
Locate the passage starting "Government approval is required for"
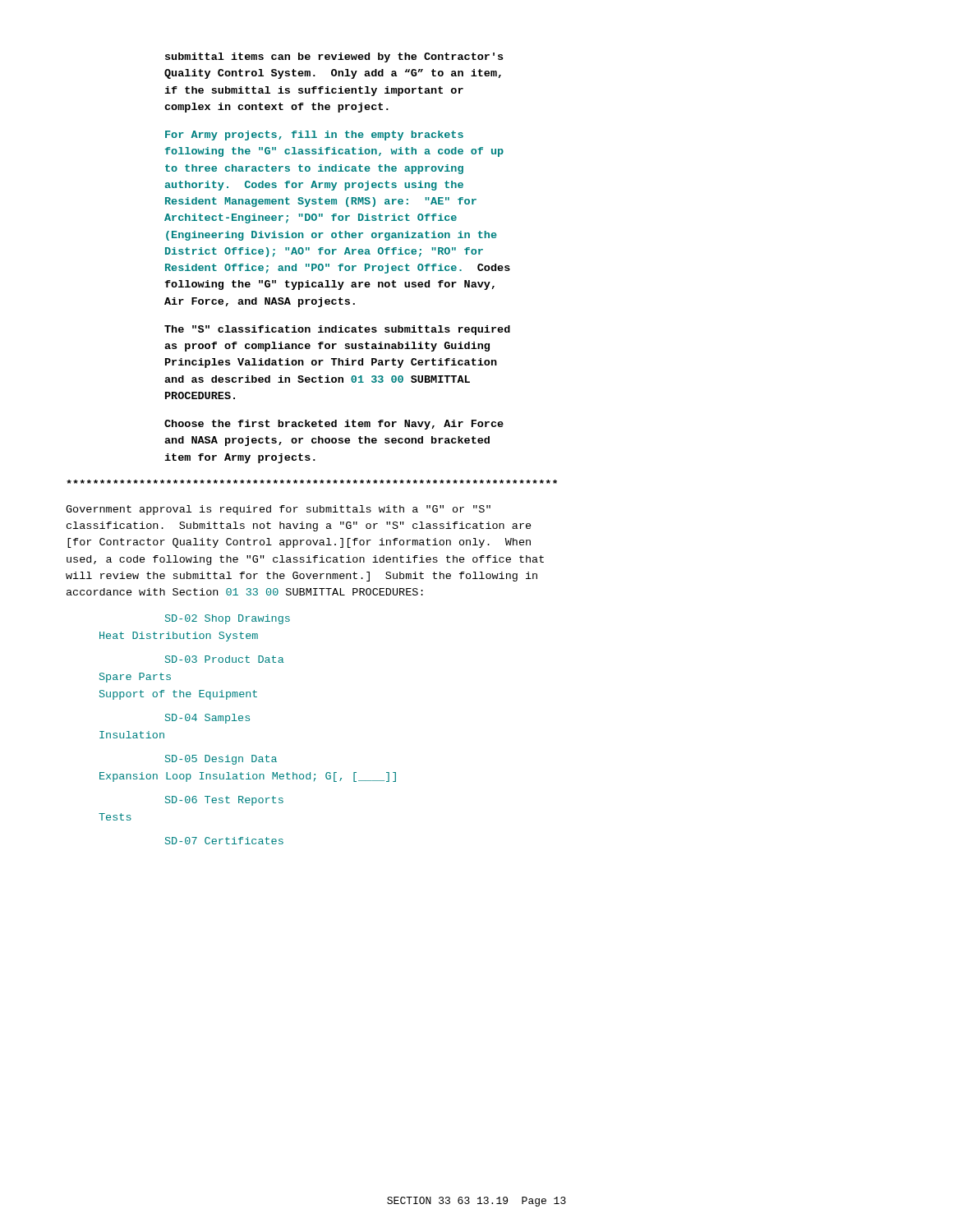click(x=476, y=552)
